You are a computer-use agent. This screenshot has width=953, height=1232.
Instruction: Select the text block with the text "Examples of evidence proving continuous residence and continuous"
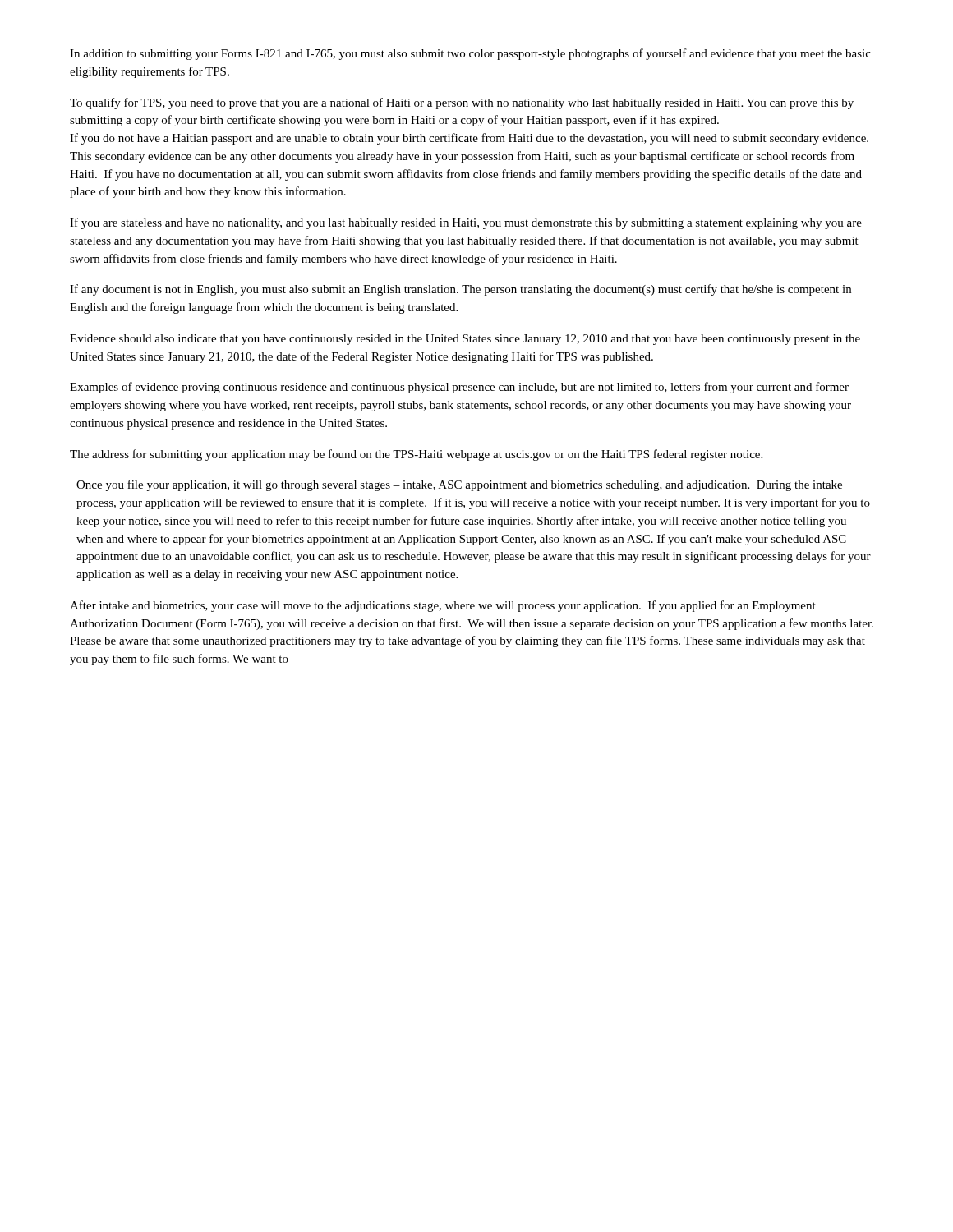[x=460, y=405]
